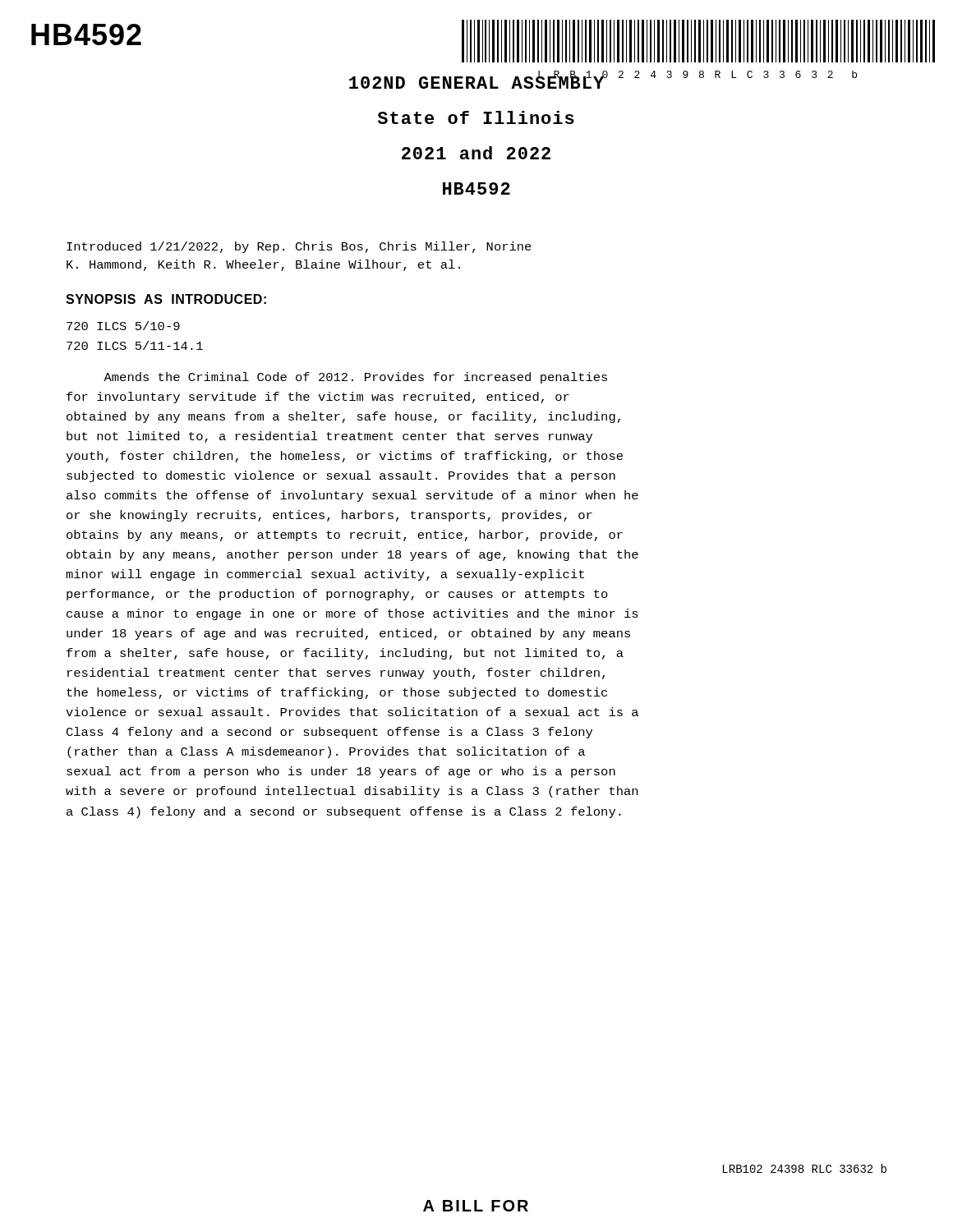Point to the element starting "2021 and 2022"

[x=476, y=155]
